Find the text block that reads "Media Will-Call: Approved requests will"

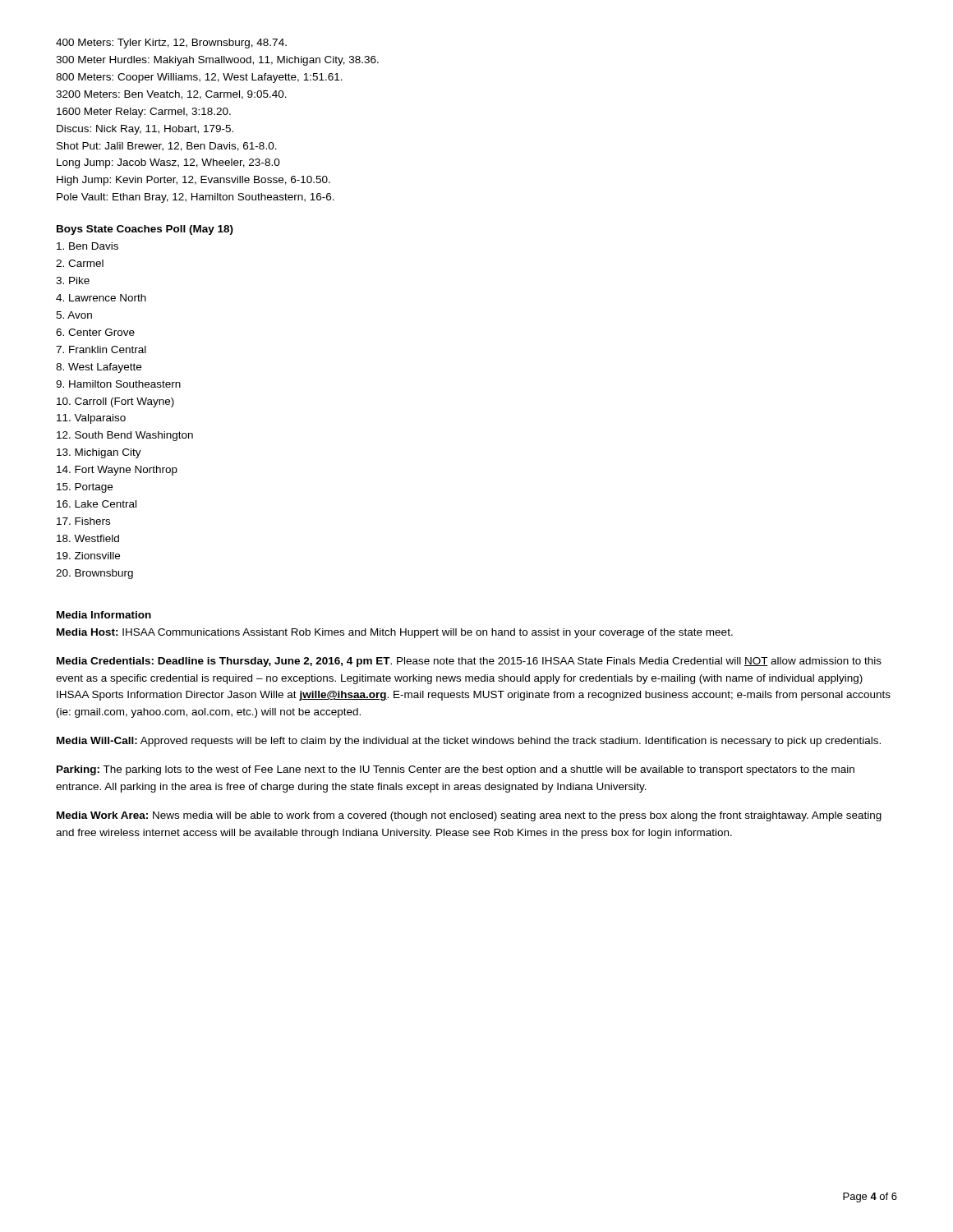point(469,741)
